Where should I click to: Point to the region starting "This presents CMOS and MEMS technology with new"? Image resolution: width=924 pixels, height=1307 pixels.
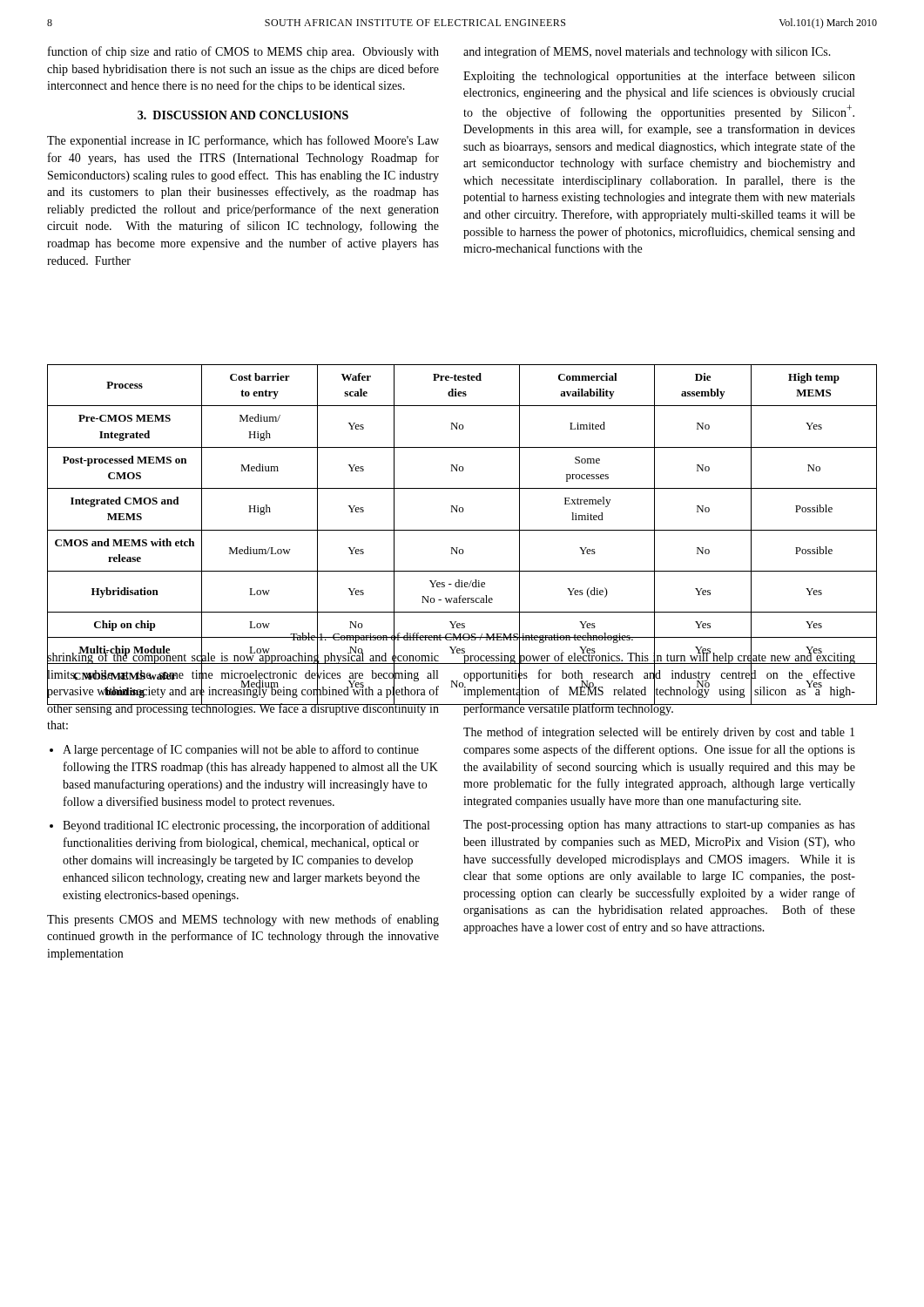coord(243,937)
